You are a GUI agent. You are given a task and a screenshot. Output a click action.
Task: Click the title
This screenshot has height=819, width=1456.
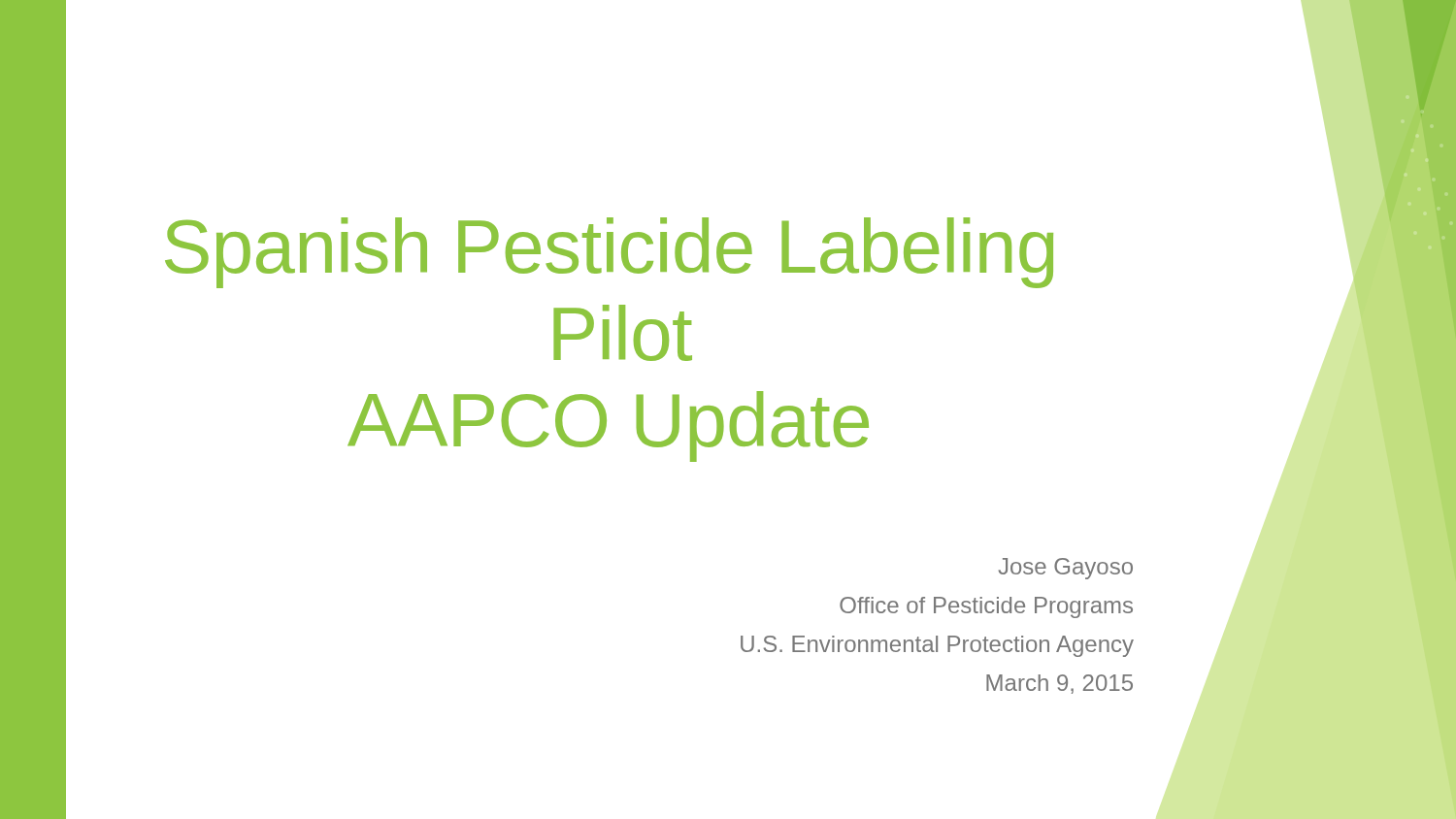tap(610, 334)
